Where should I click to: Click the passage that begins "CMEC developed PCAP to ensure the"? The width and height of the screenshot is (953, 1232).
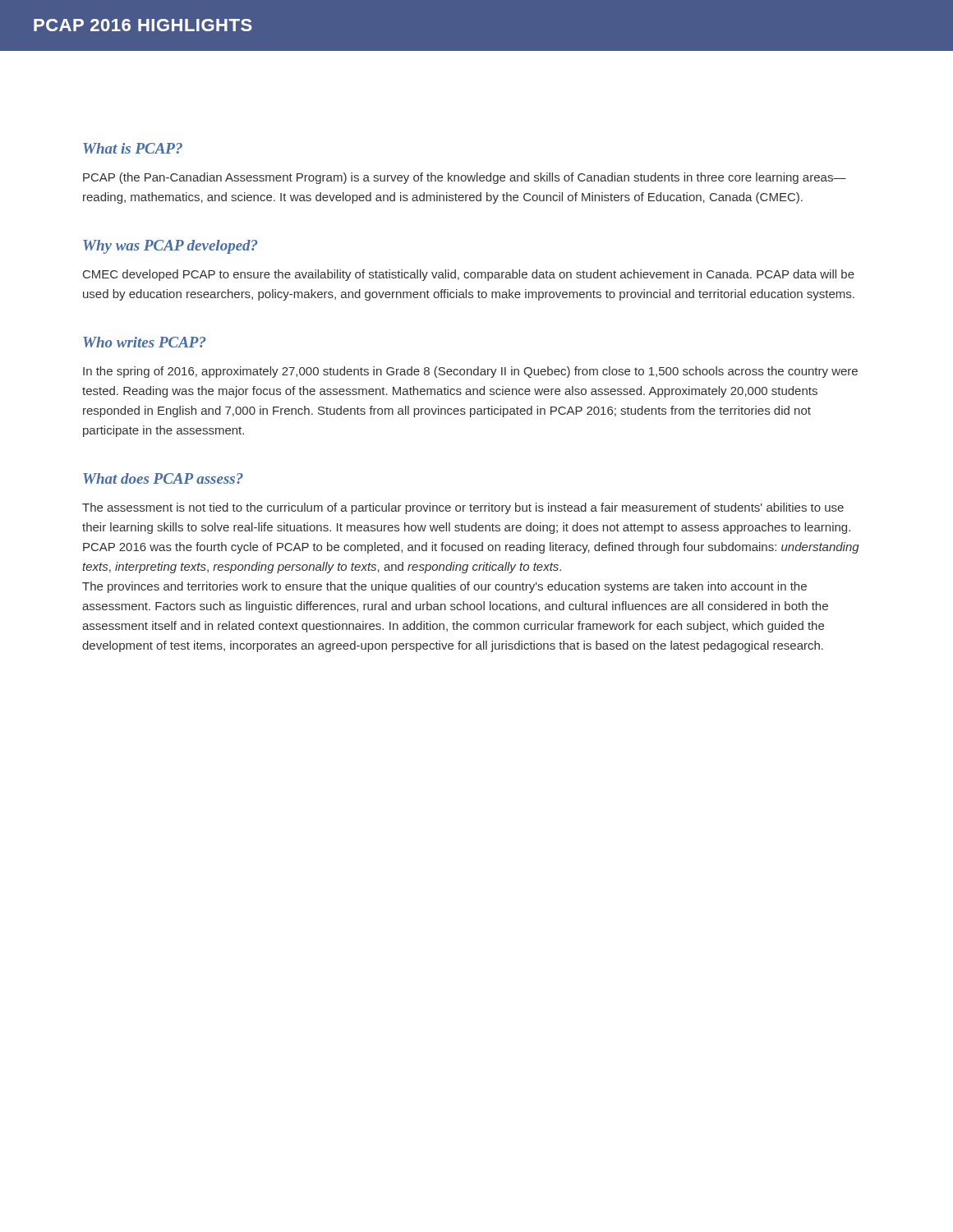pos(476,284)
